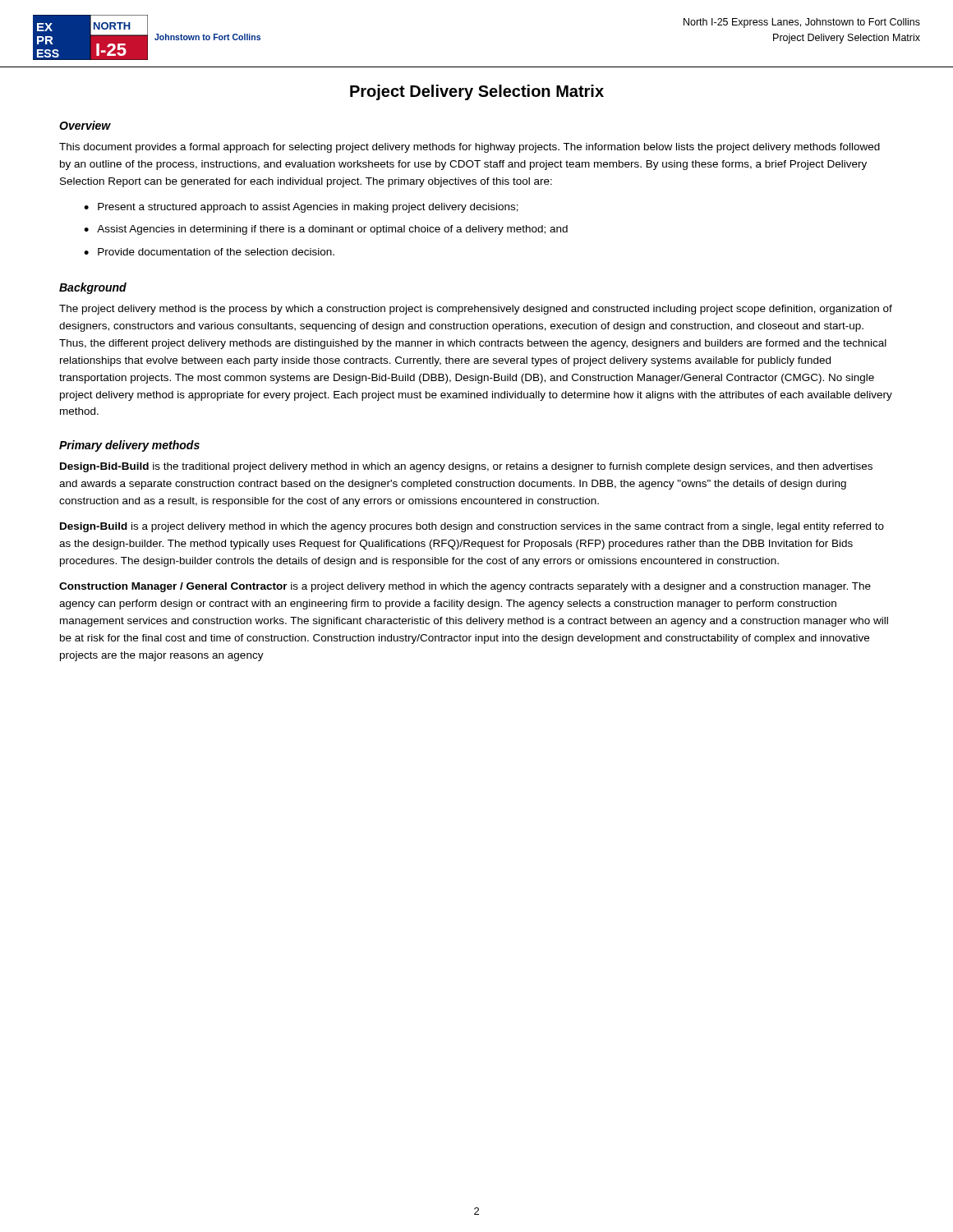Navigate to the text starting "• Provide documentation of the"
Screen dimensions: 1232x953
coord(209,253)
